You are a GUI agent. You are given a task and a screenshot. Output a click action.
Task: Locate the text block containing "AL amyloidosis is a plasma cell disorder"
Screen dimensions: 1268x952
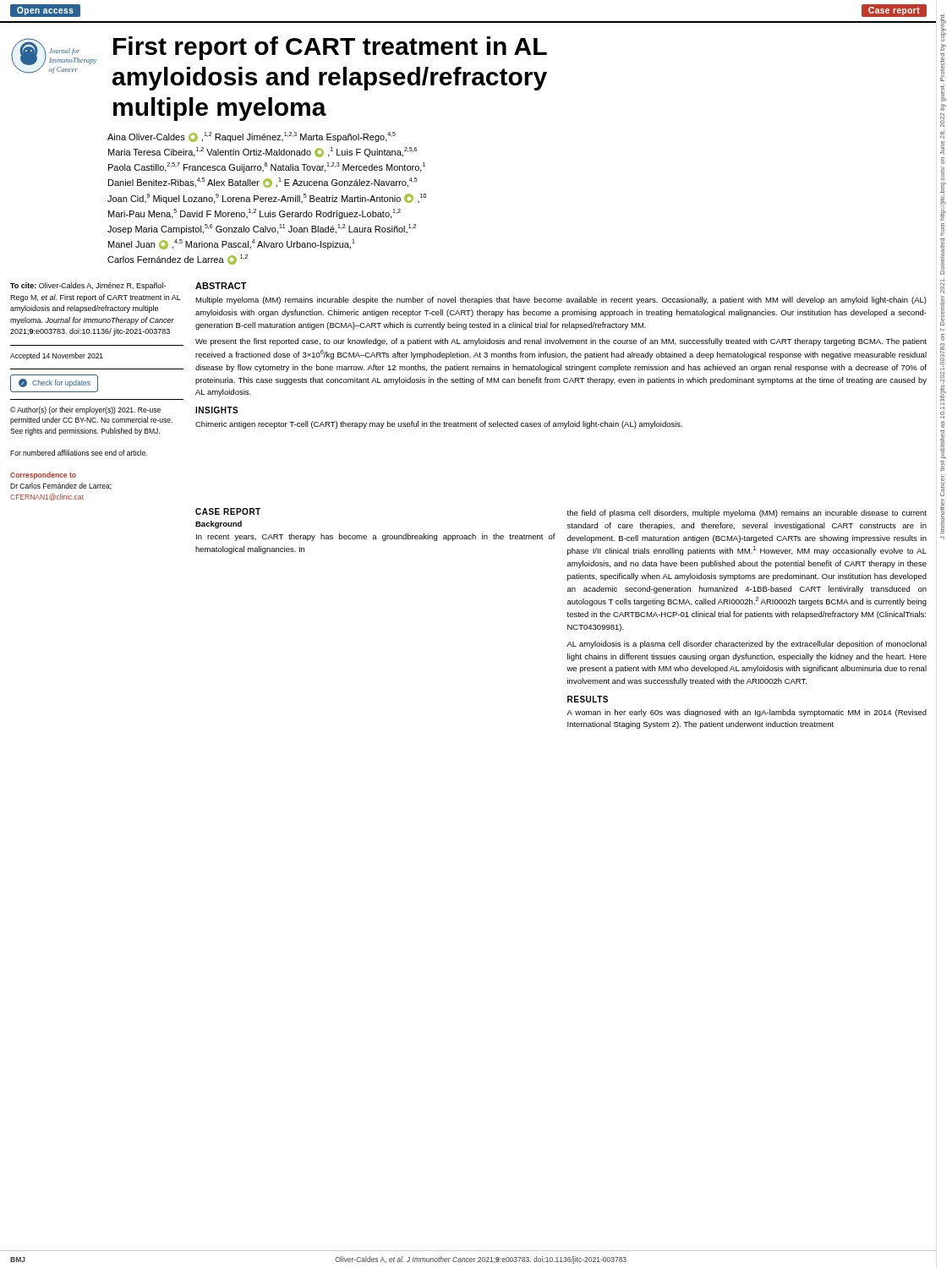[x=747, y=662]
